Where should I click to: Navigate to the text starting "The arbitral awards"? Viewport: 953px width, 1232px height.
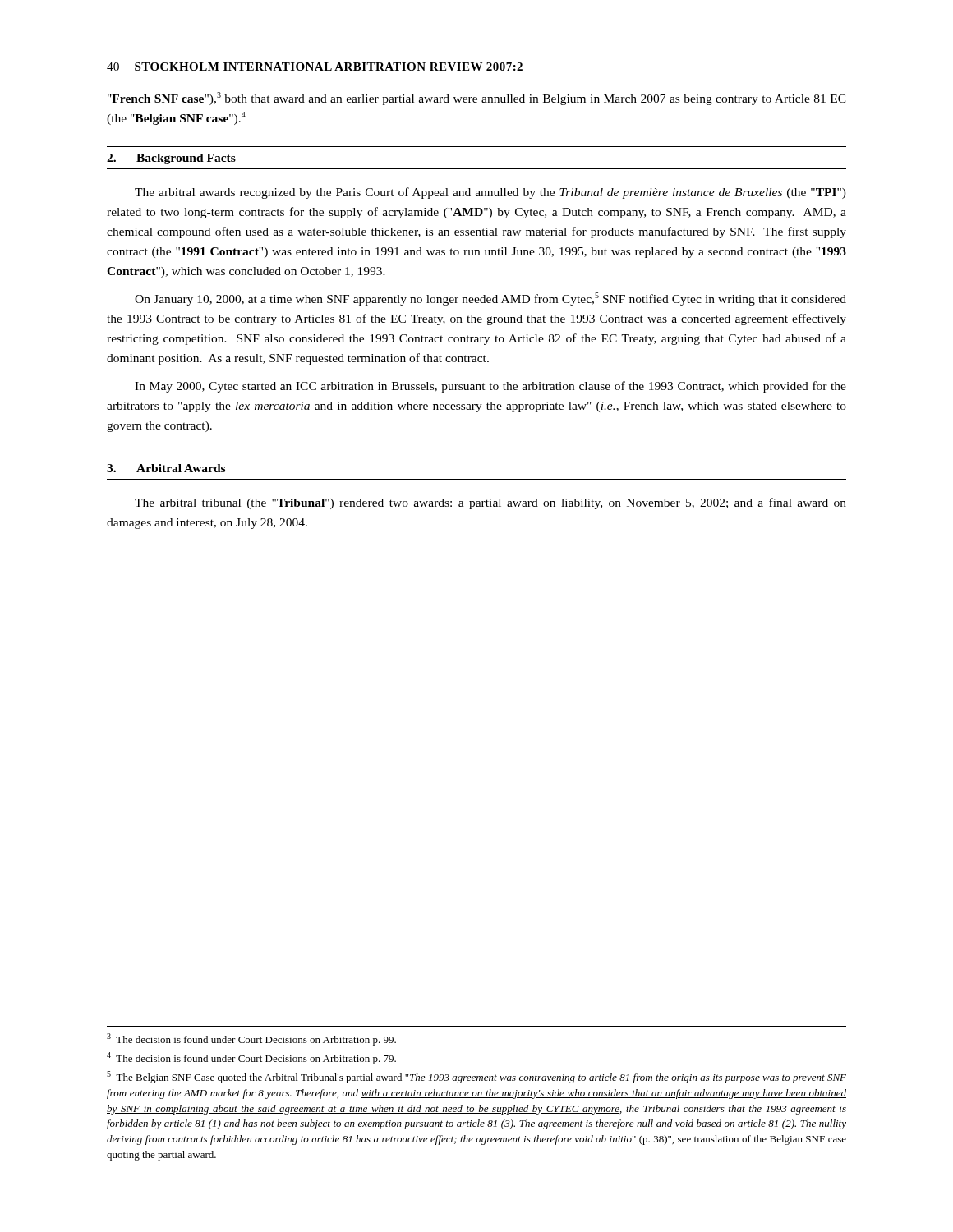(476, 231)
